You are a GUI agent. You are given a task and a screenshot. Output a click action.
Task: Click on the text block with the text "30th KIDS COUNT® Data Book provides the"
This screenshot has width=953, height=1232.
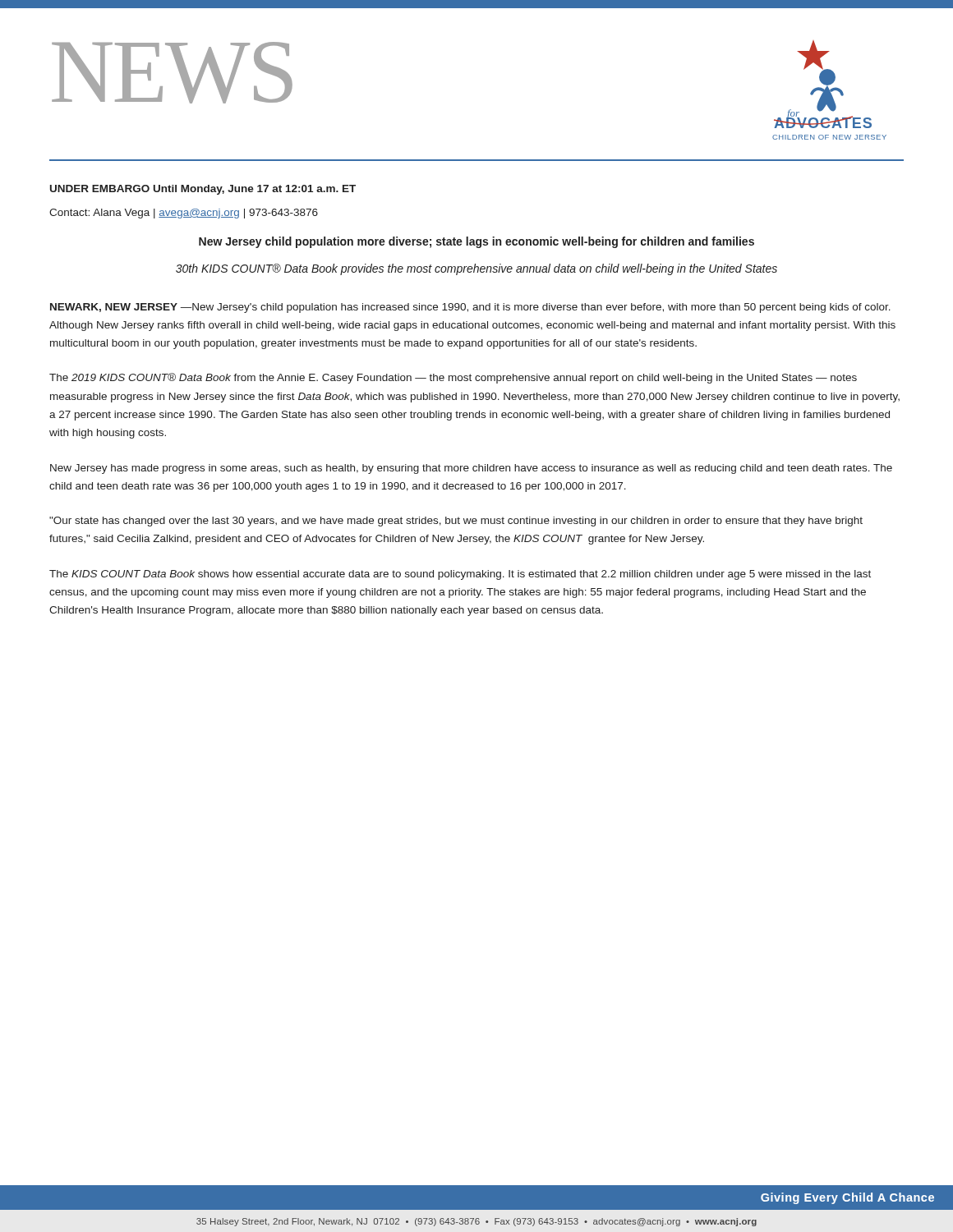476,269
